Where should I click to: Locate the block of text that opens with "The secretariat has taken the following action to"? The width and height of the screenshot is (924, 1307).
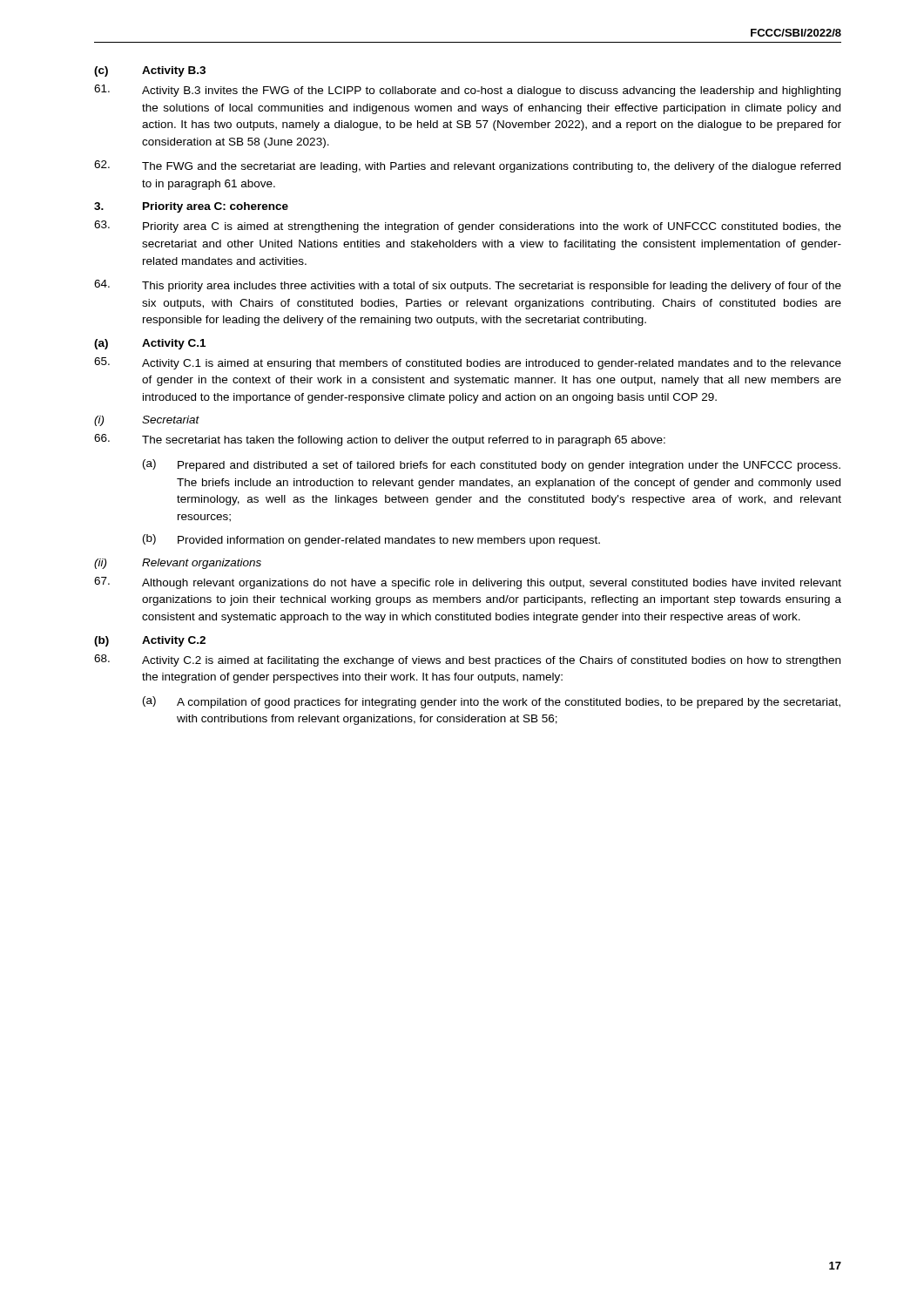(x=468, y=440)
